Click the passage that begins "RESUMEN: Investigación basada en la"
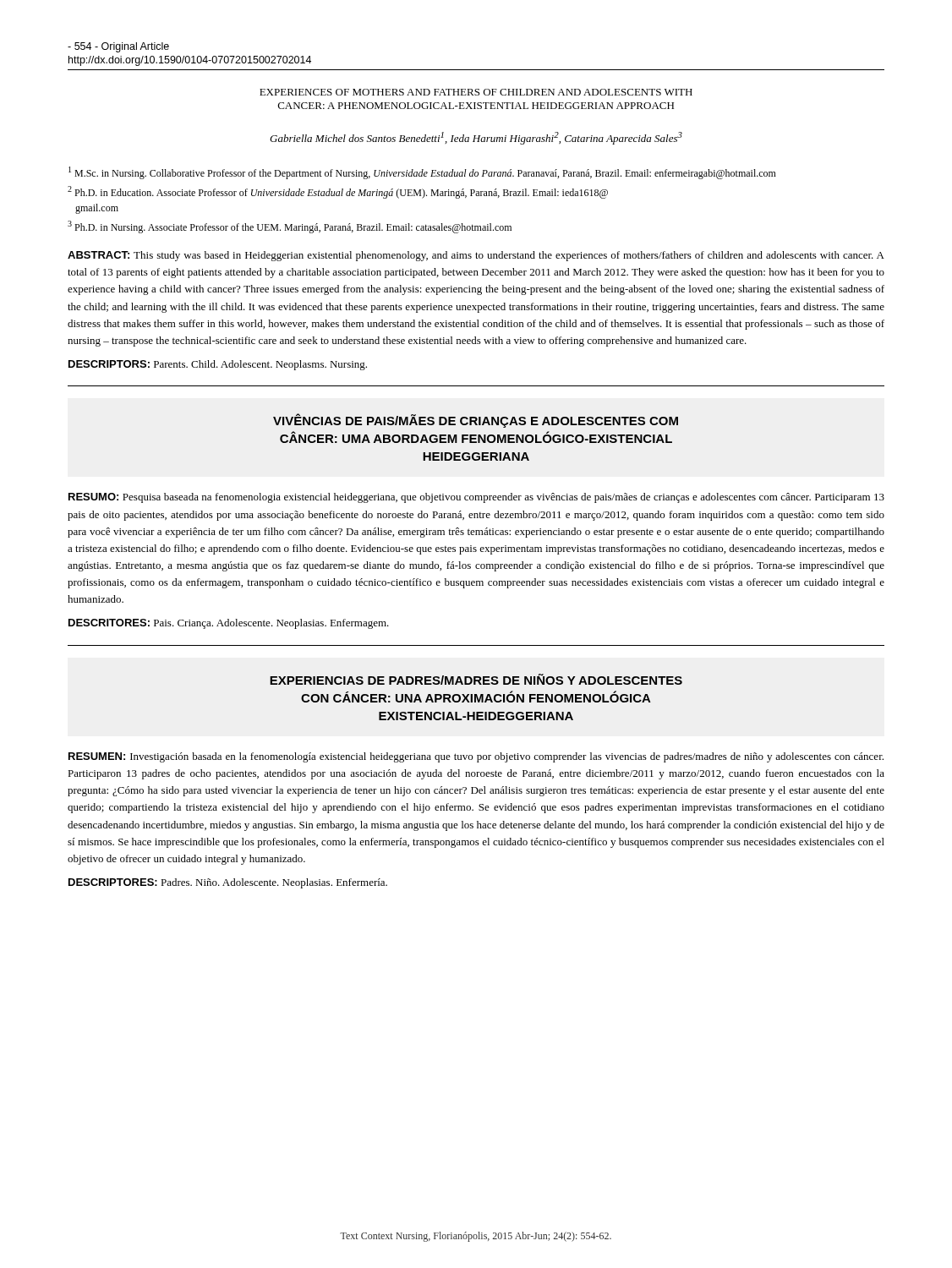 [x=476, y=807]
